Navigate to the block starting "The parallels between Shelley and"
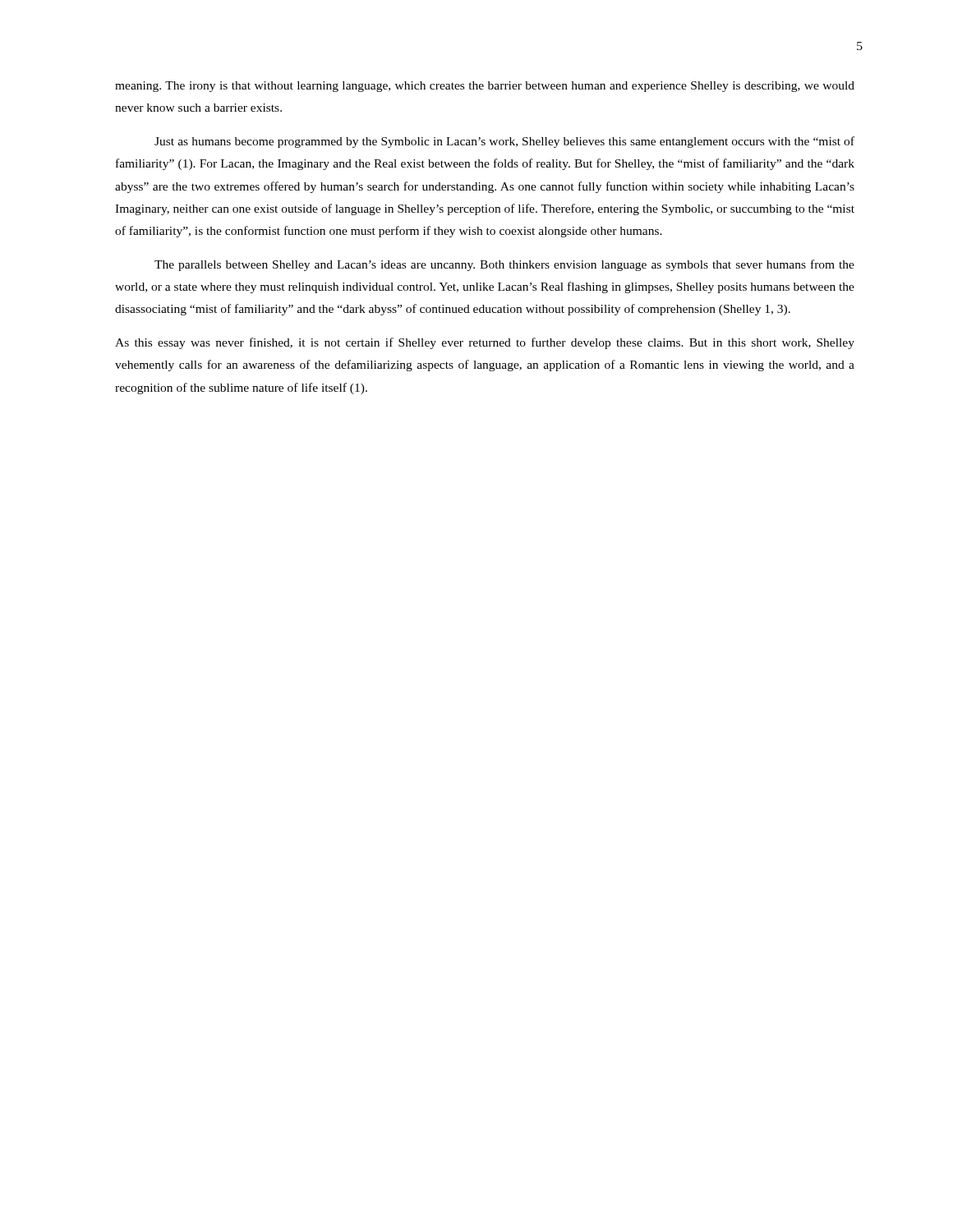Viewport: 953px width, 1232px height. point(485,286)
